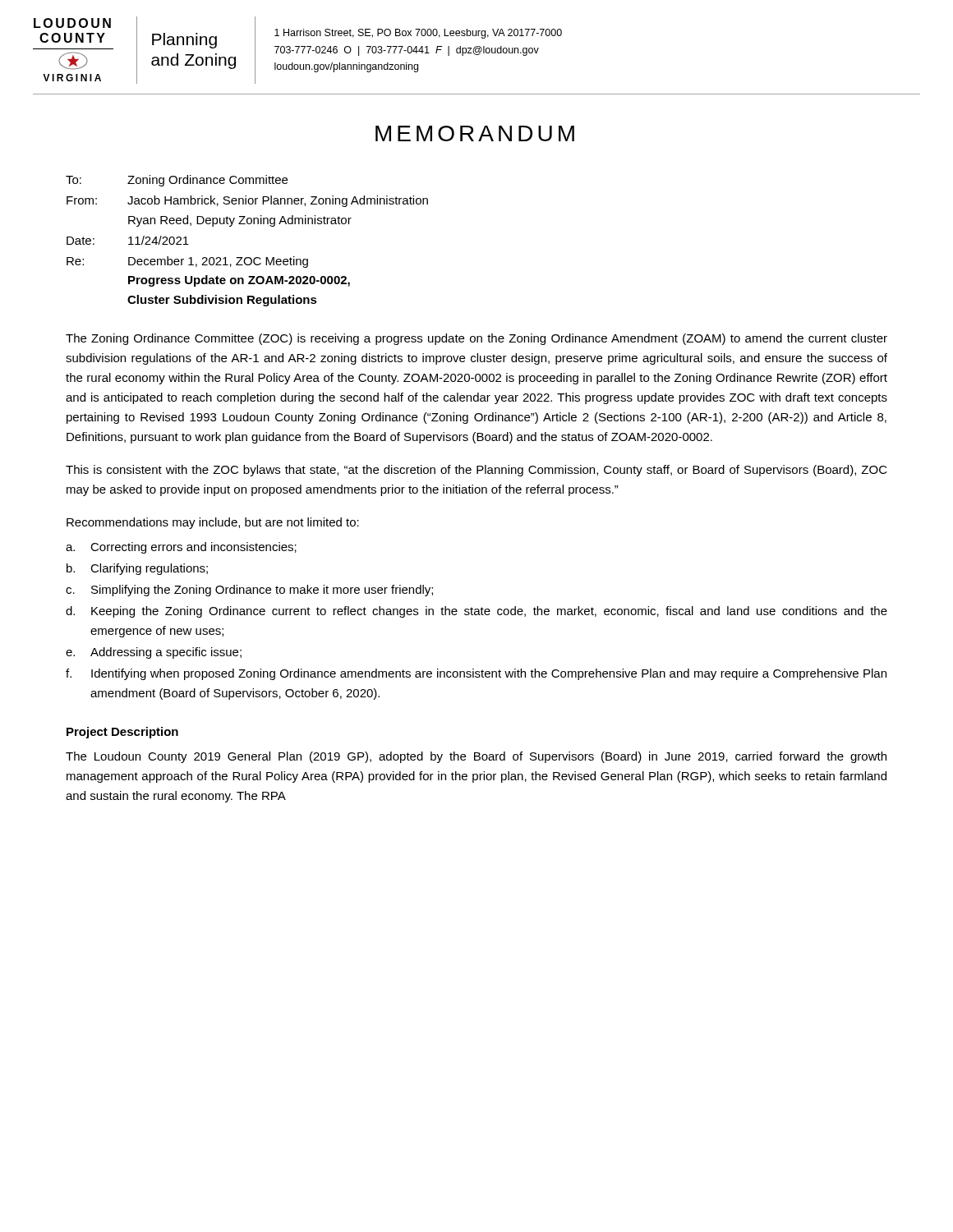Click on the list item that reads "e. Addressing a specific issue;"
Image resolution: width=953 pixels, height=1232 pixels.
point(154,653)
